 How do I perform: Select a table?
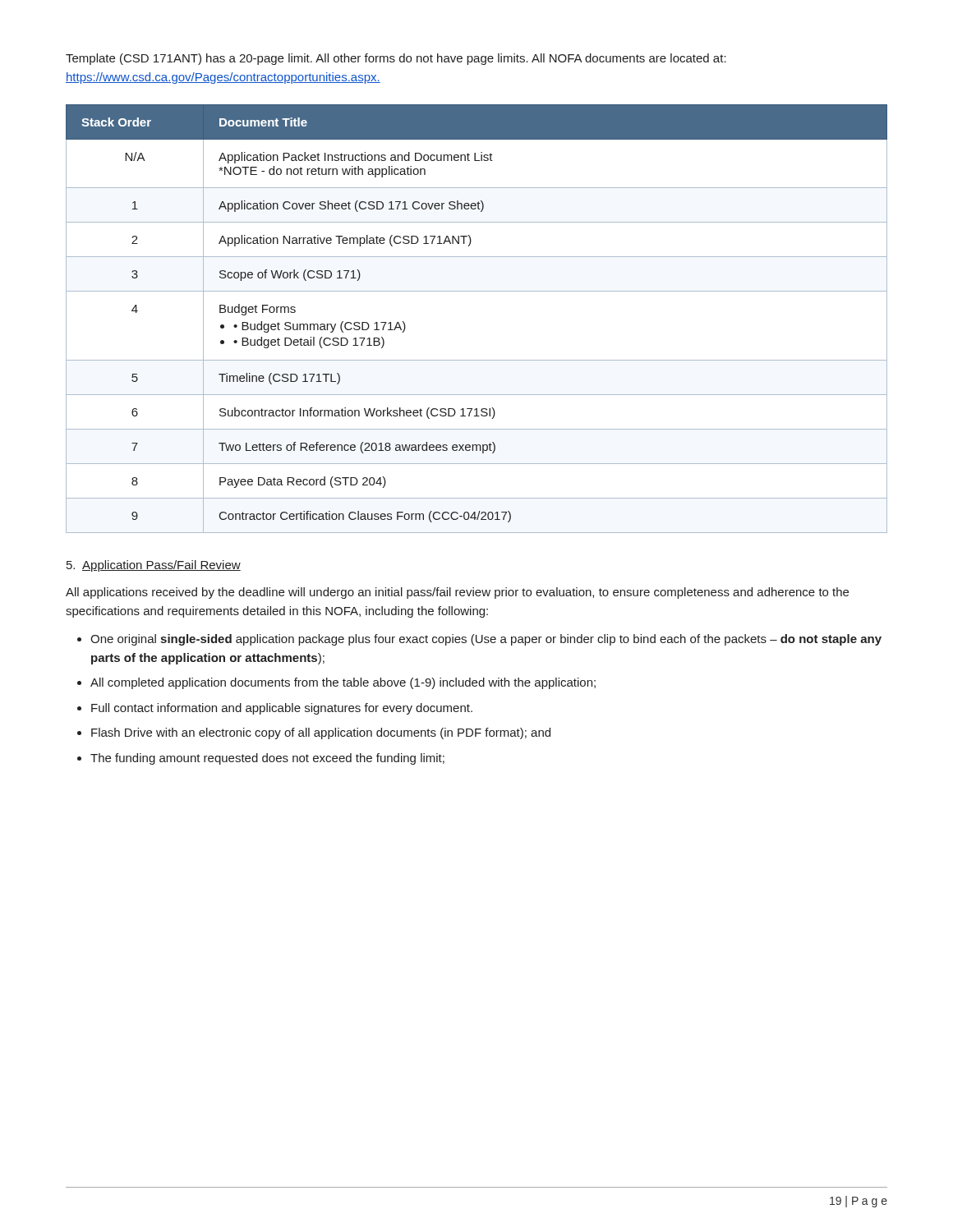pos(476,319)
